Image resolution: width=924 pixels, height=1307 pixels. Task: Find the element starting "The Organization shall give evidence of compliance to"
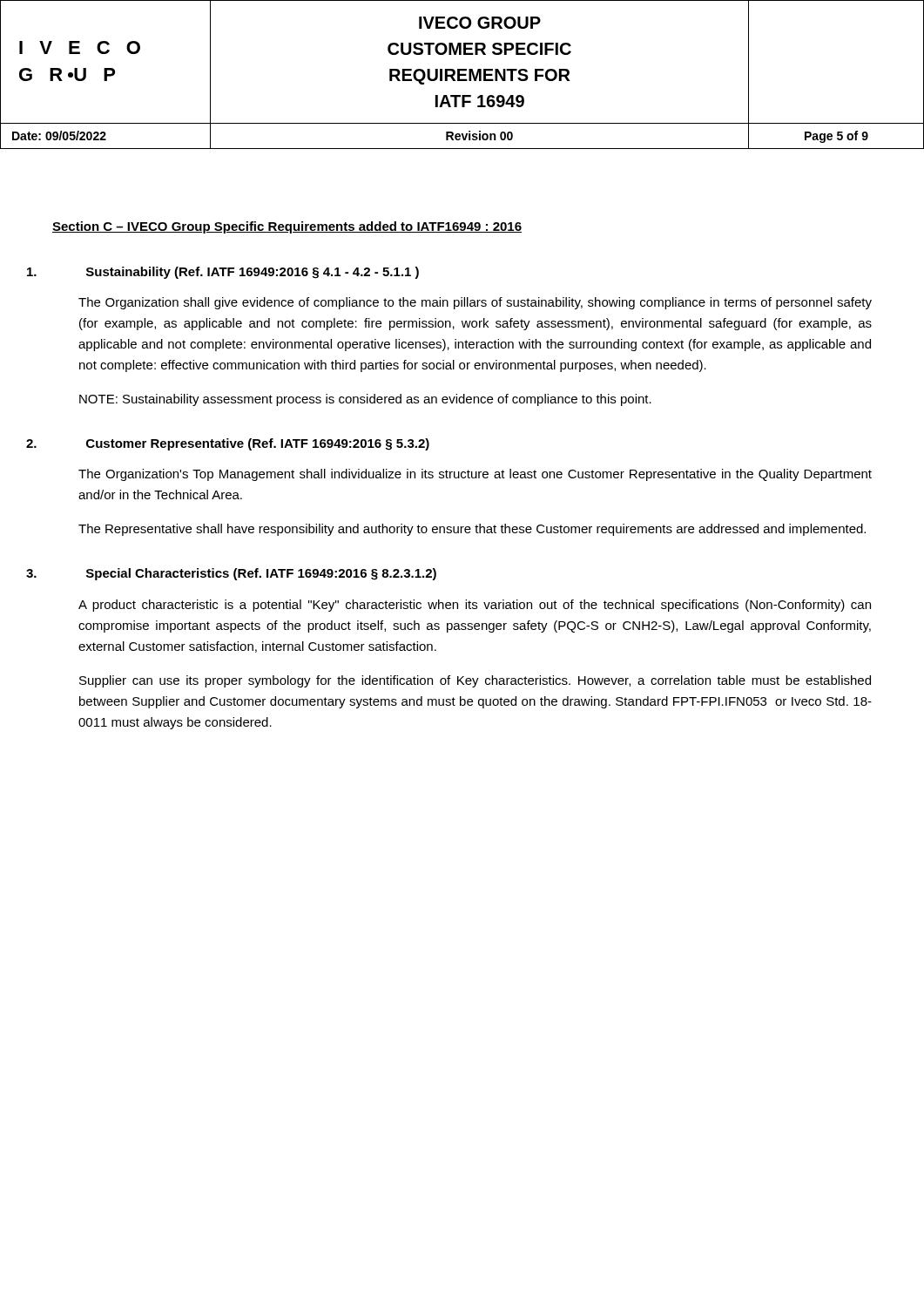point(462,334)
